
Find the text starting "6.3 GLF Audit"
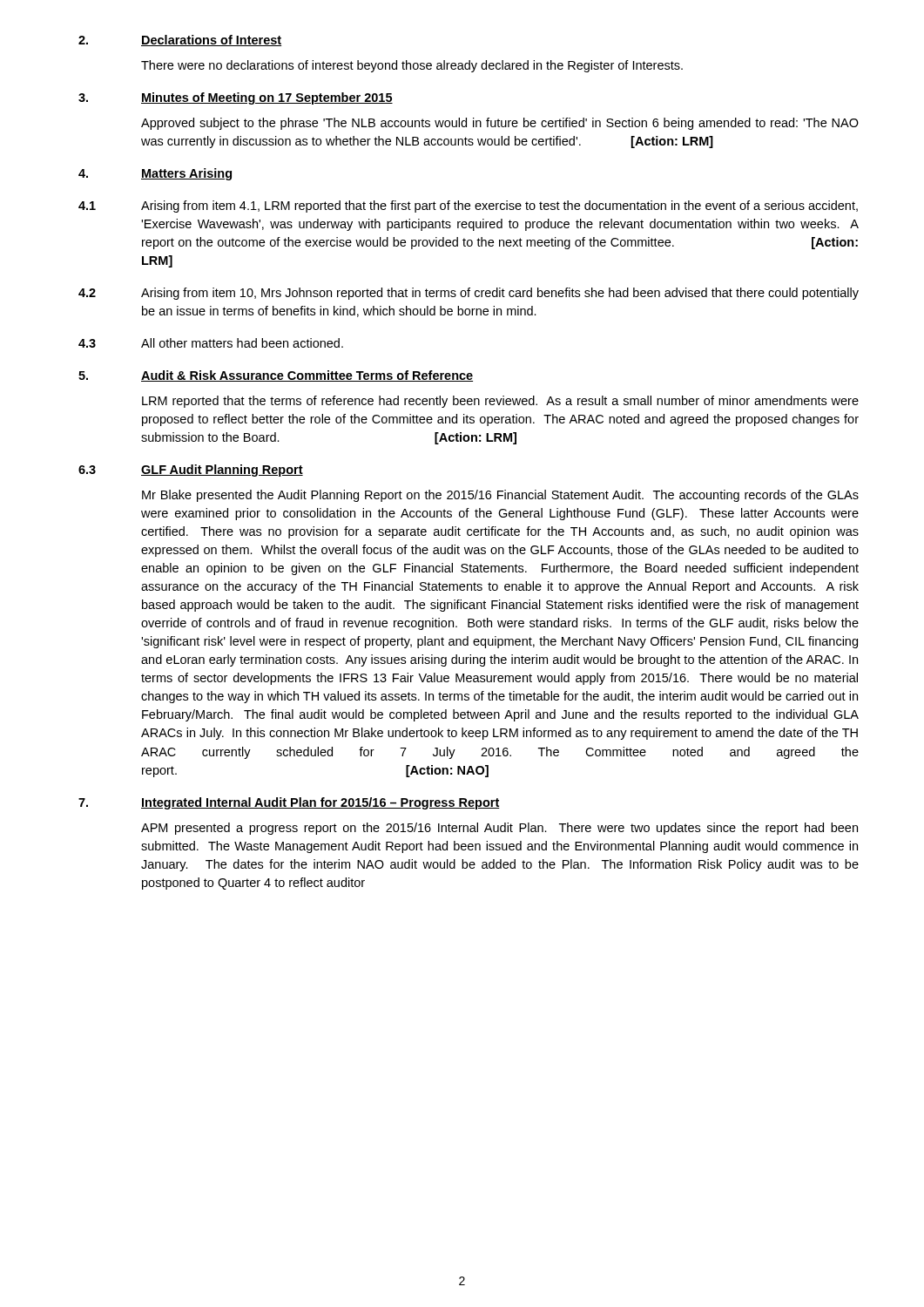191,471
